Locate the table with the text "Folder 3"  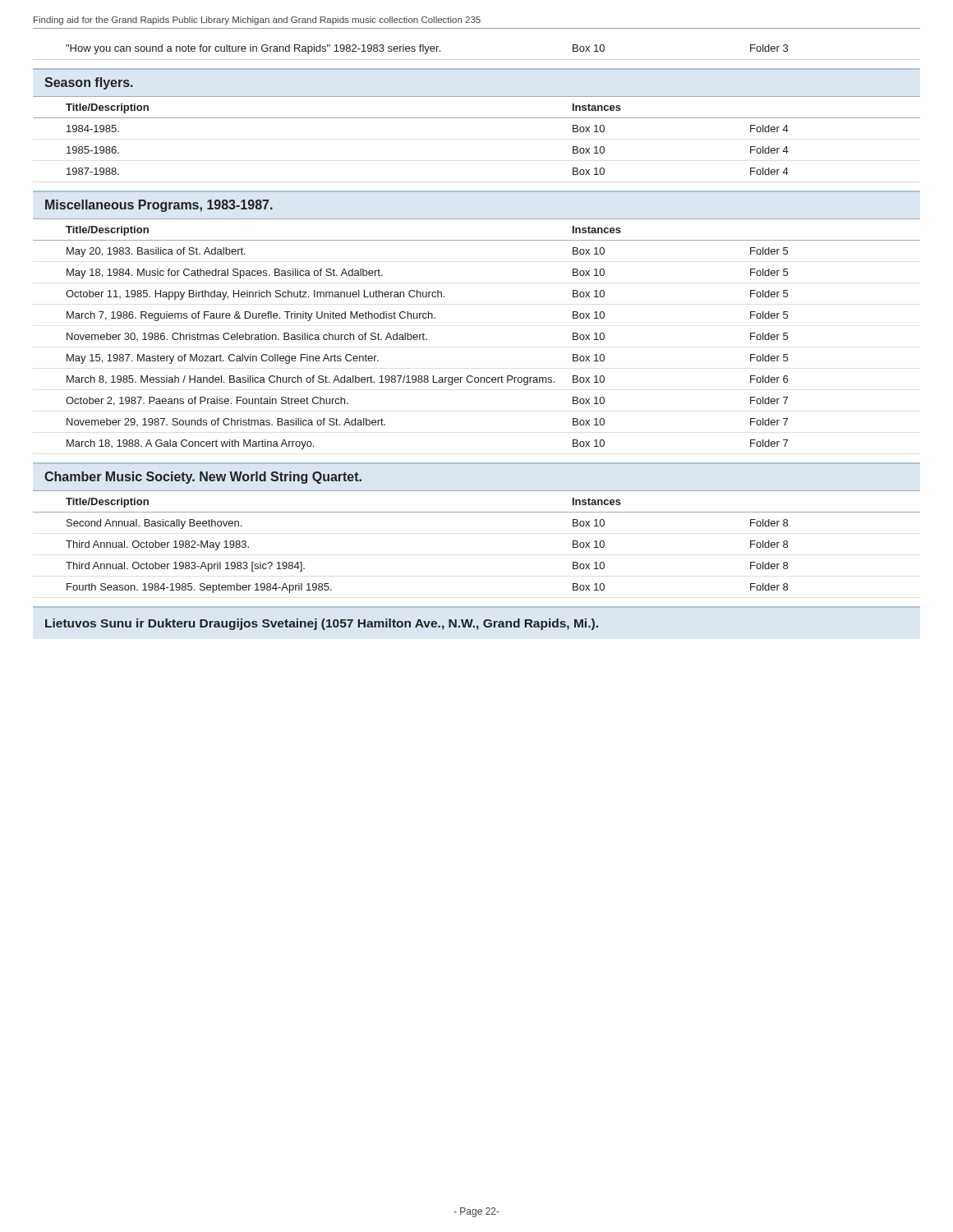pos(476,48)
